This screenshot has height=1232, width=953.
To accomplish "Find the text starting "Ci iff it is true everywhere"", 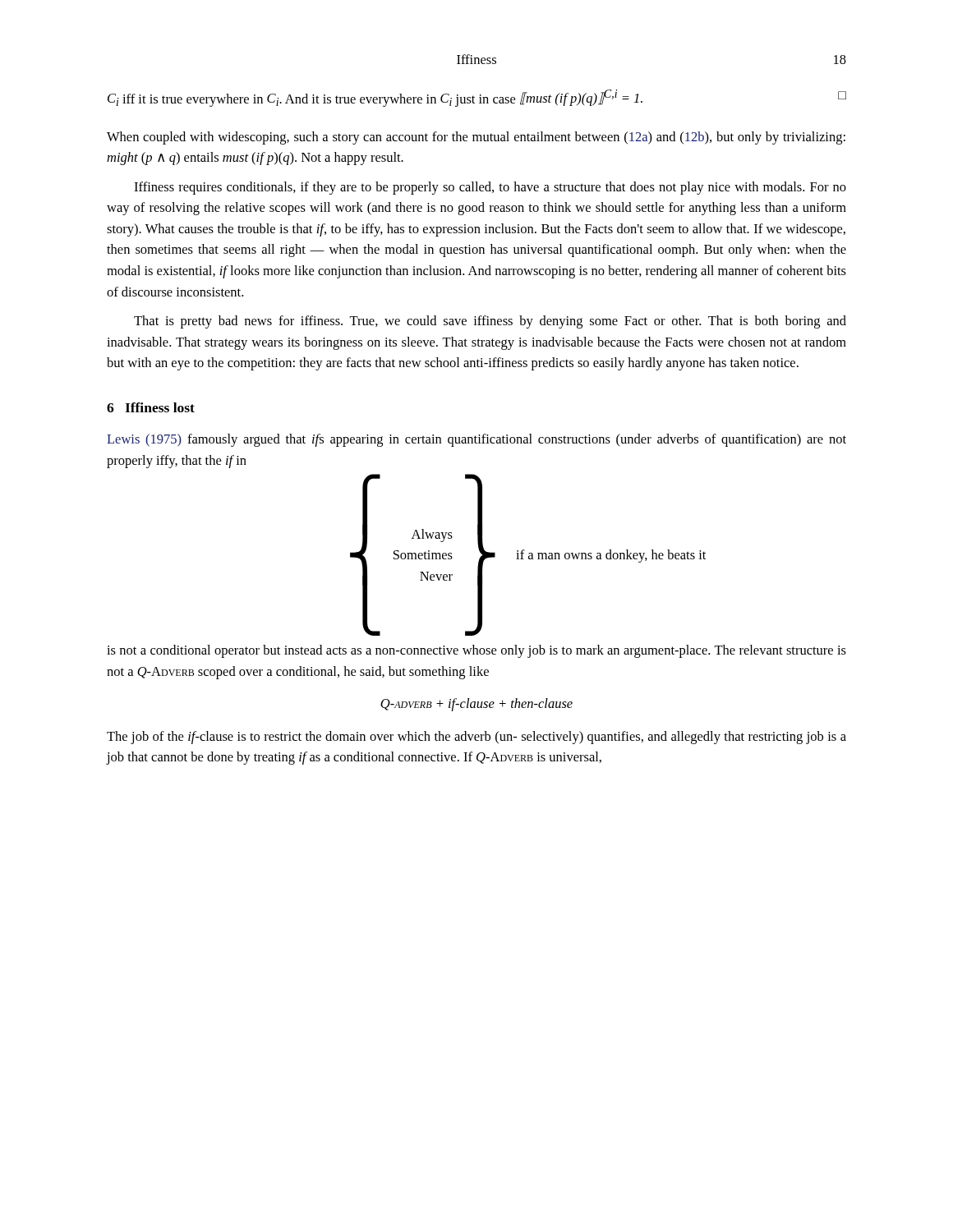I will coord(476,98).
